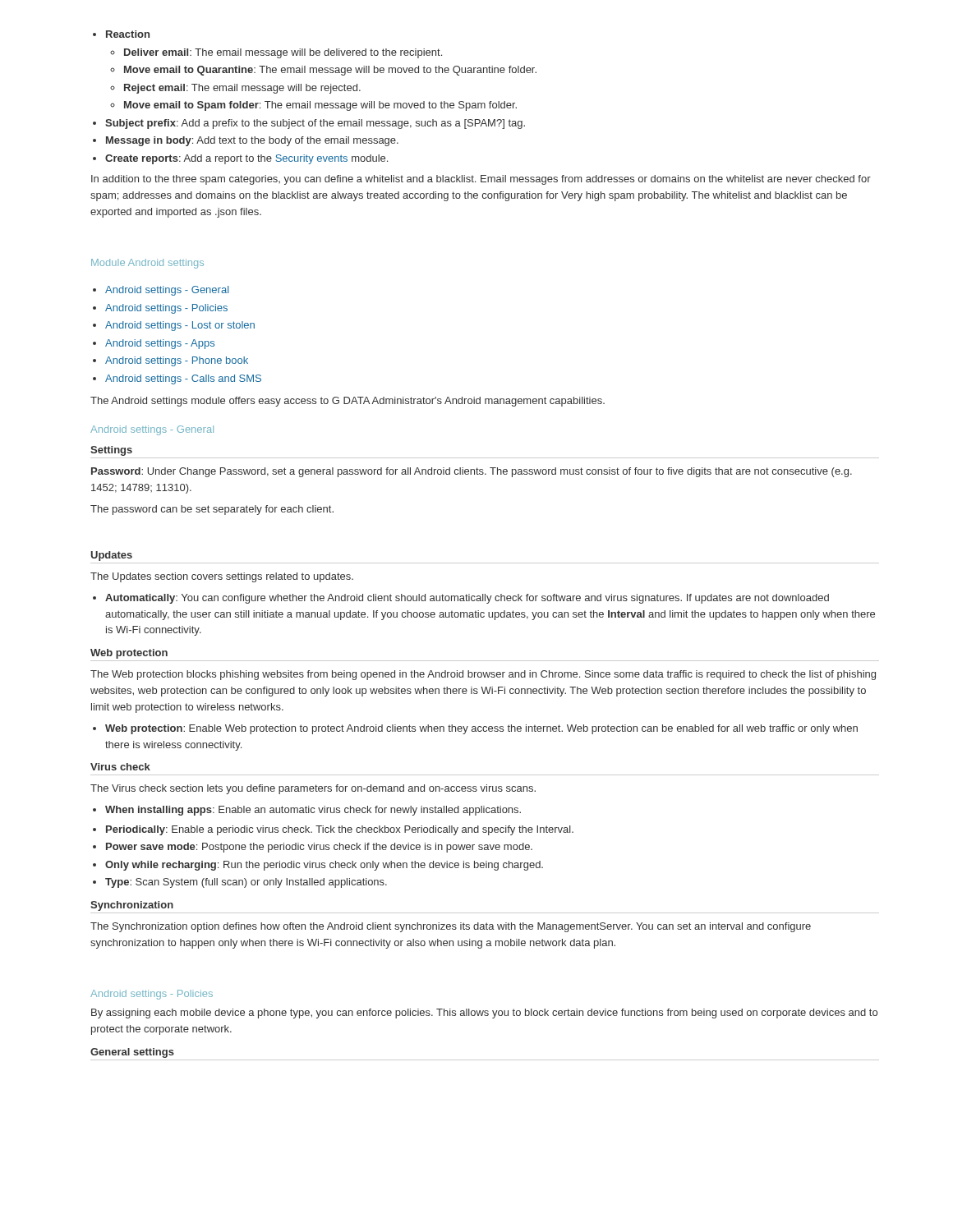Image resolution: width=953 pixels, height=1232 pixels.
Task: Find the block on this page that starts "Message in body: Add text to the"
Action: click(246, 141)
